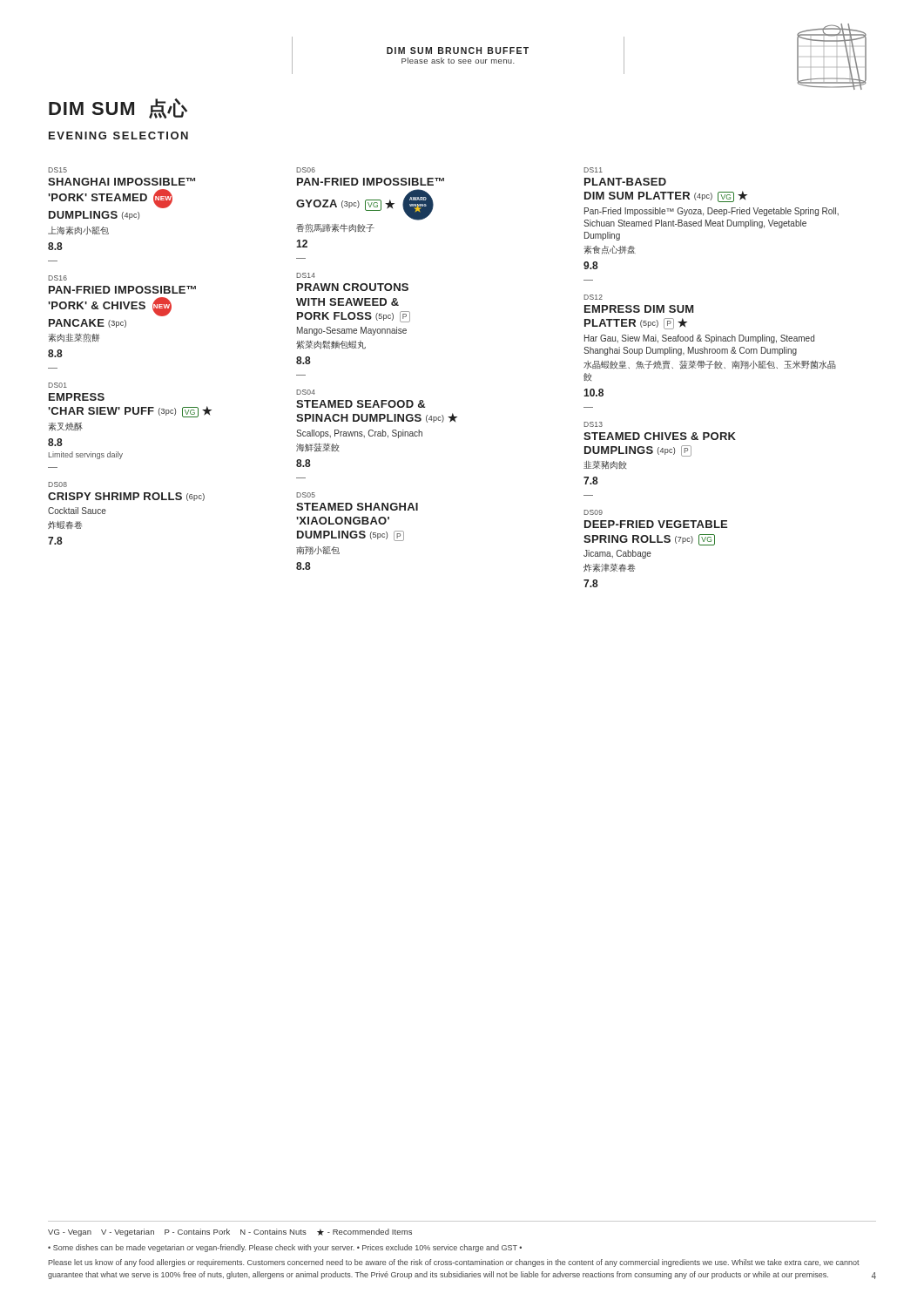Locate the block starting "DS16 PAN-FRIED IMPOSSIBLE™'PORK' & CHIVES NEW PANCAKE"
The image size is (924, 1307).
click(x=152, y=323)
